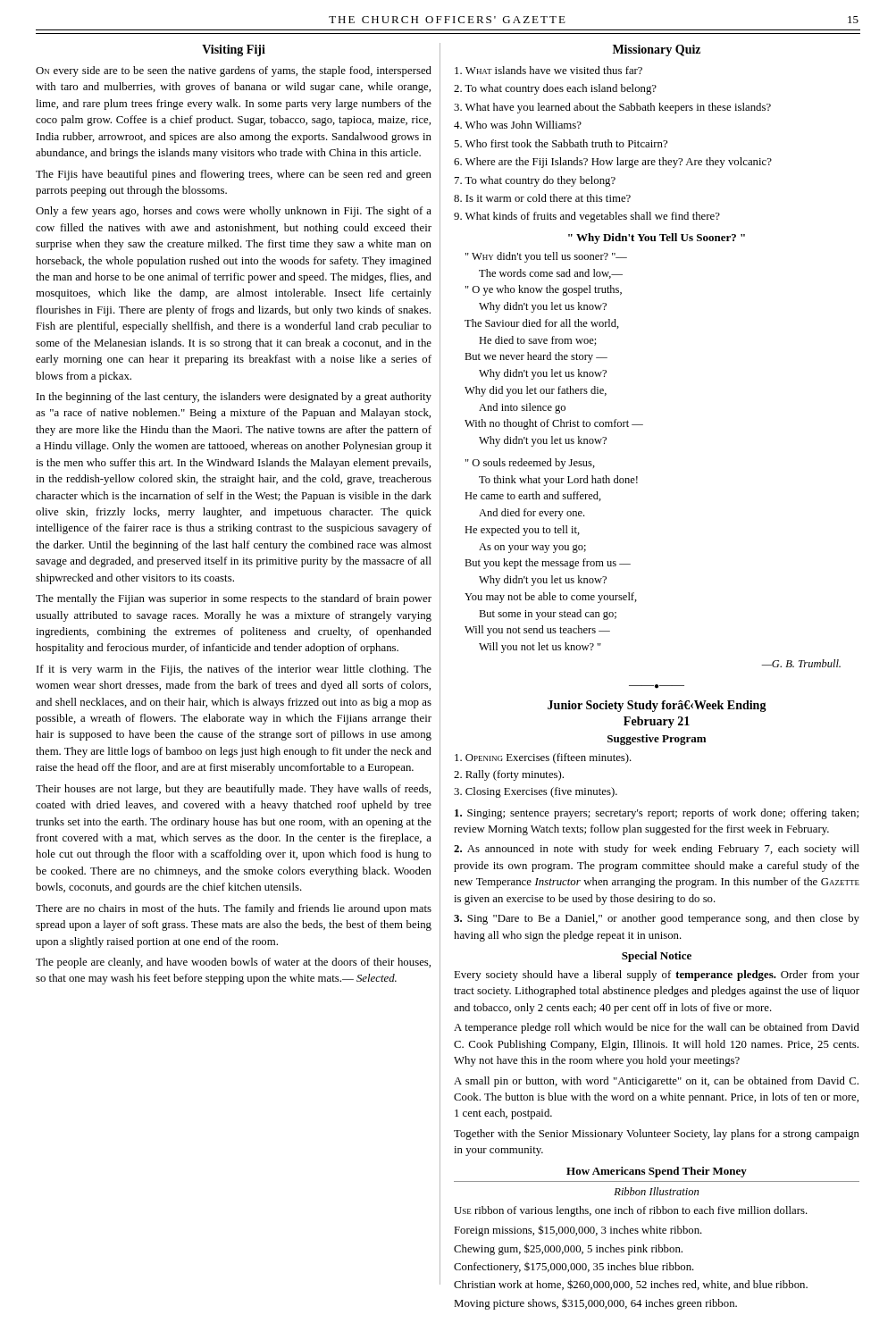Find the text block with the text "Every society should have a"
The image size is (896, 1340).
tap(657, 991)
